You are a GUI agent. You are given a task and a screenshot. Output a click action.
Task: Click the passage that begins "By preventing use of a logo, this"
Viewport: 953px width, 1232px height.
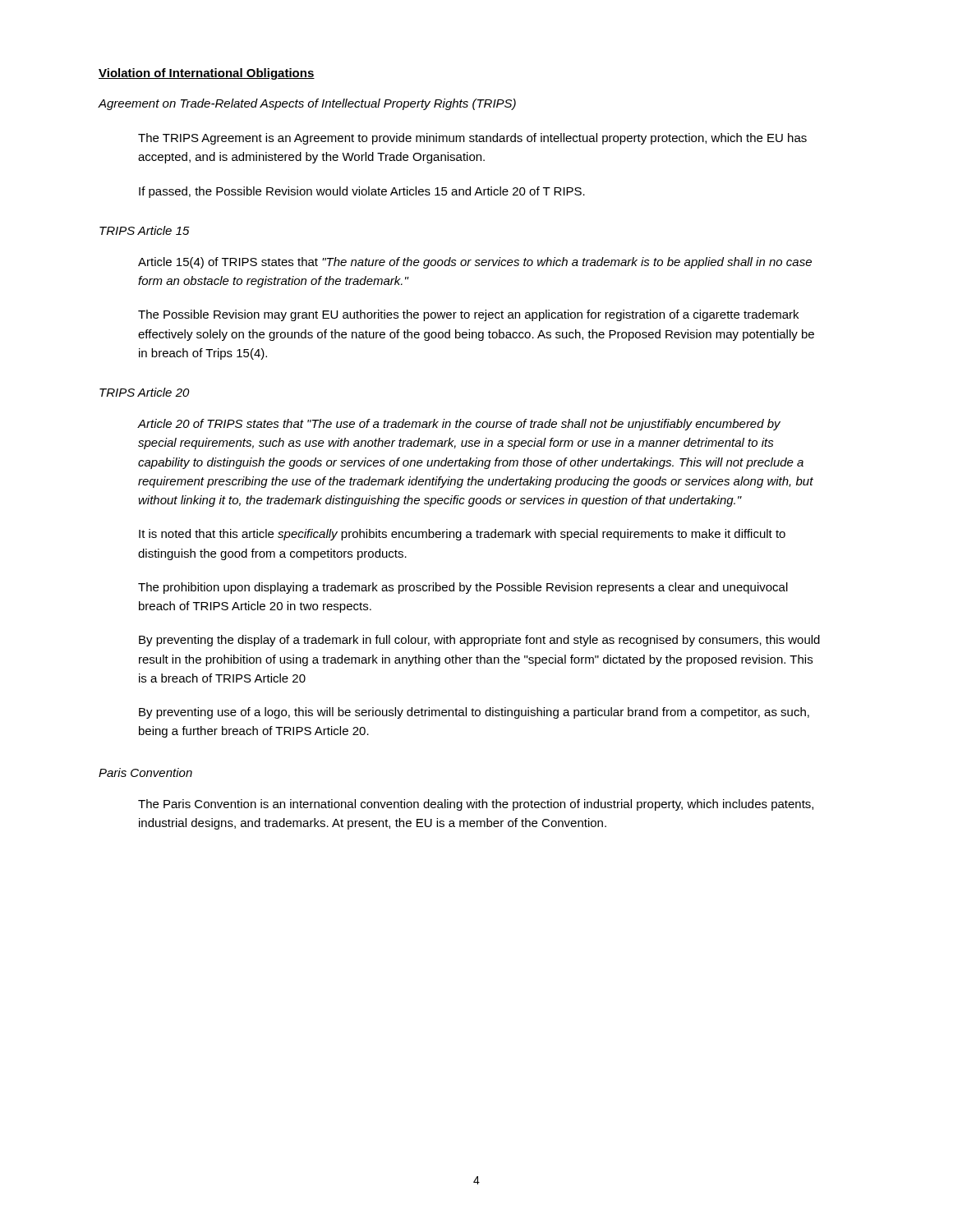pos(474,721)
